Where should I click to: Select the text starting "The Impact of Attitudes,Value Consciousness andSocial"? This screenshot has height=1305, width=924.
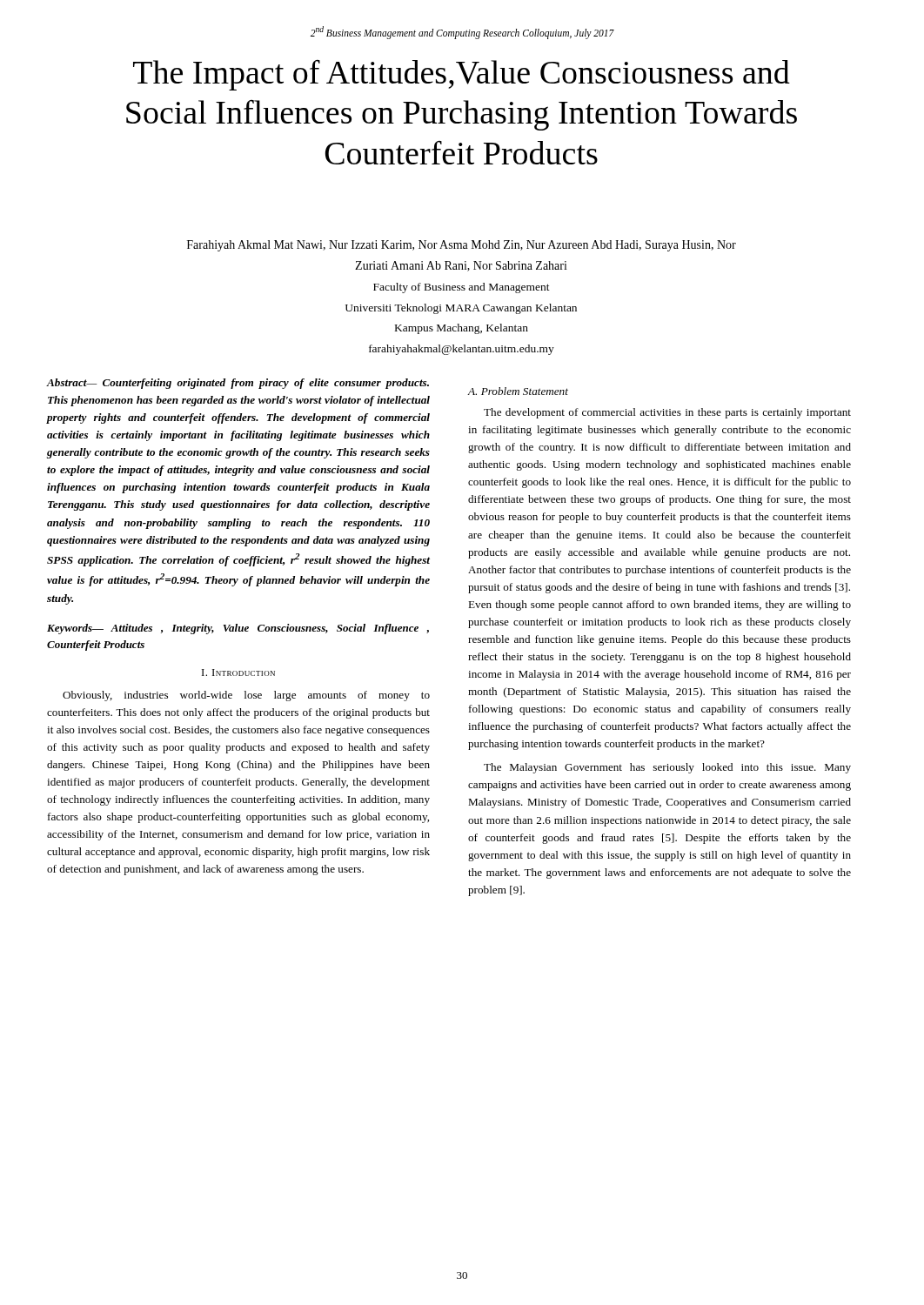point(461,113)
